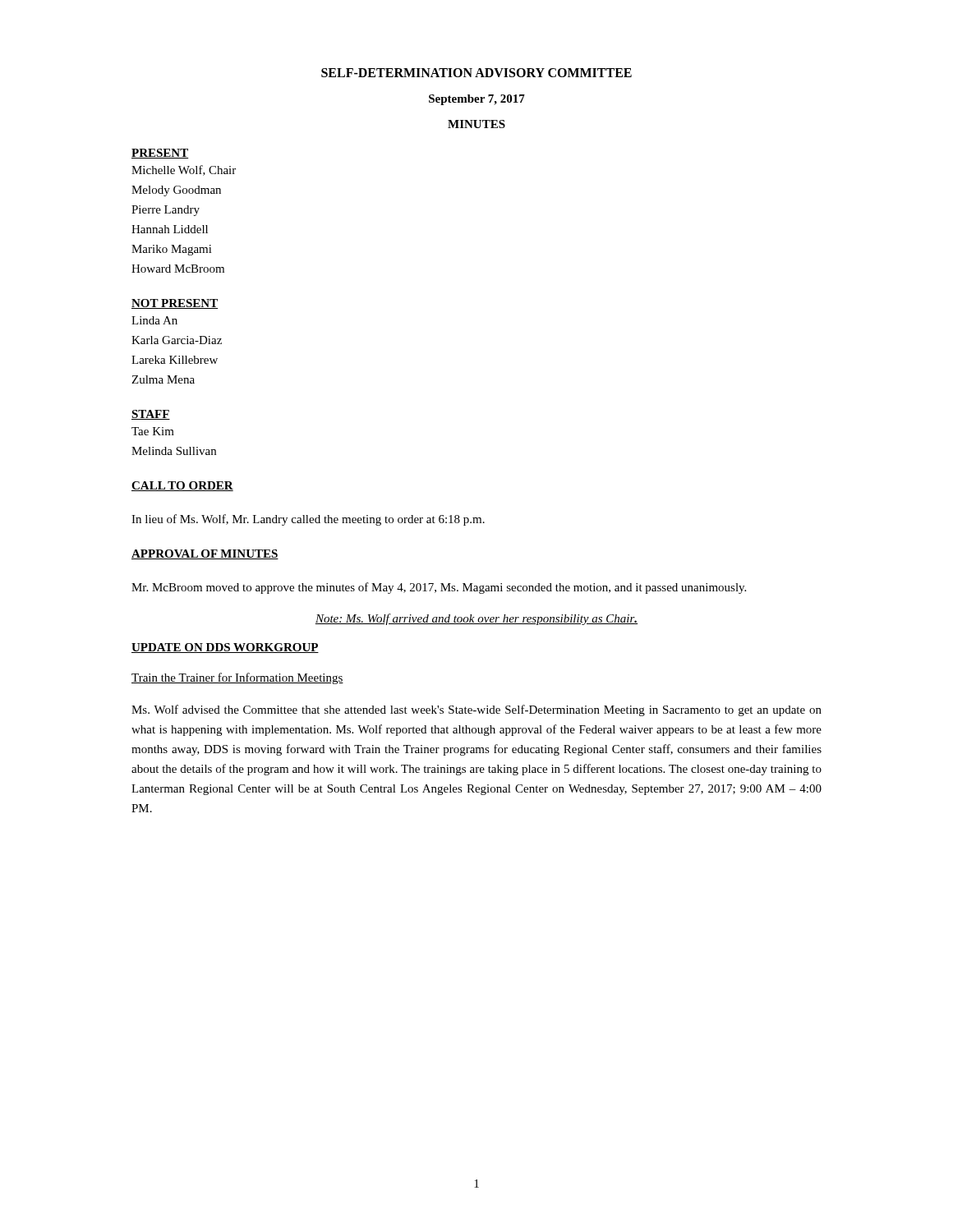Click on the element starting "In lieu of Ms."

pyautogui.click(x=308, y=519)
